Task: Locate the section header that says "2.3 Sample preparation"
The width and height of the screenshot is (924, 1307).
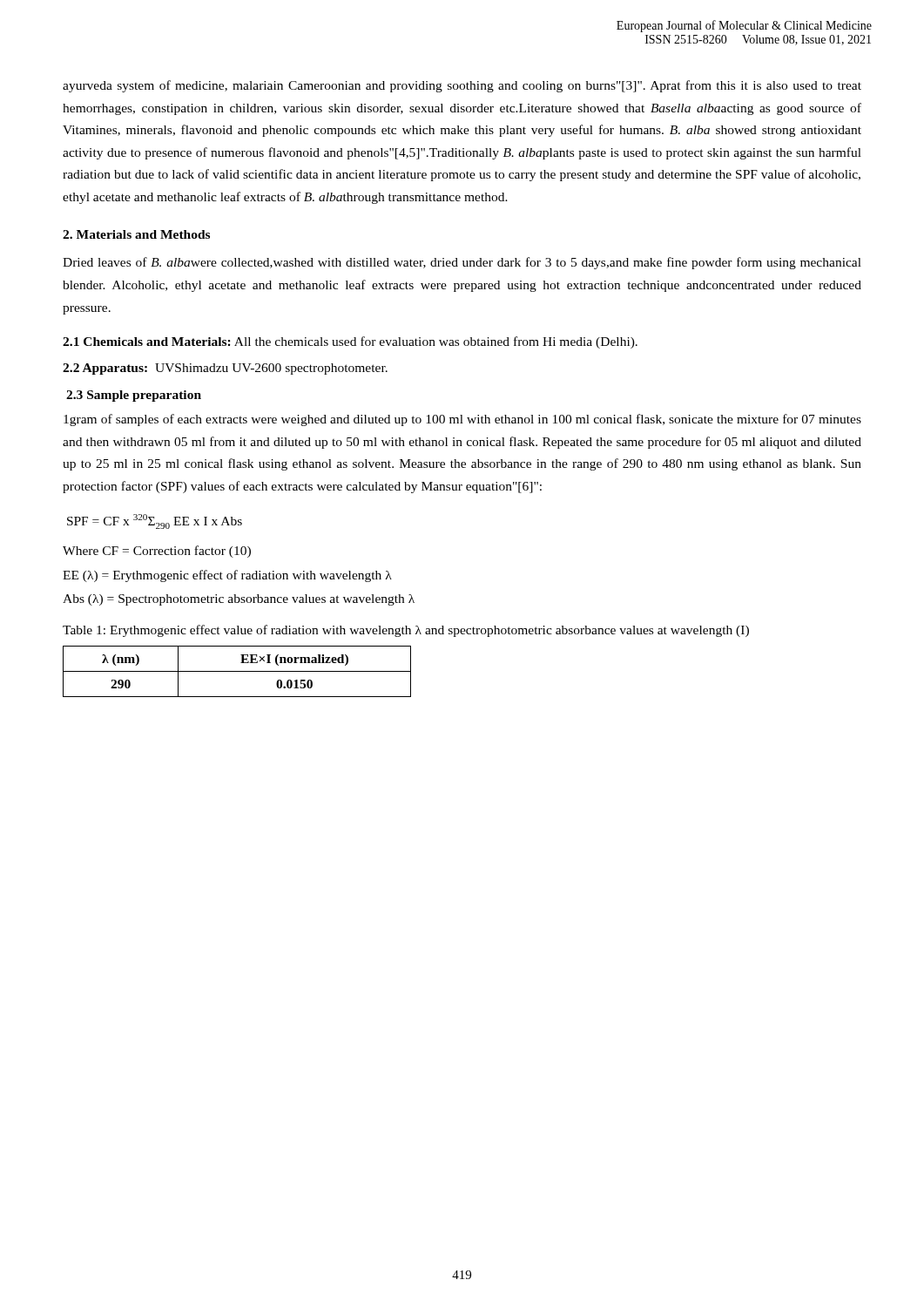Action: tap(132, 394)
